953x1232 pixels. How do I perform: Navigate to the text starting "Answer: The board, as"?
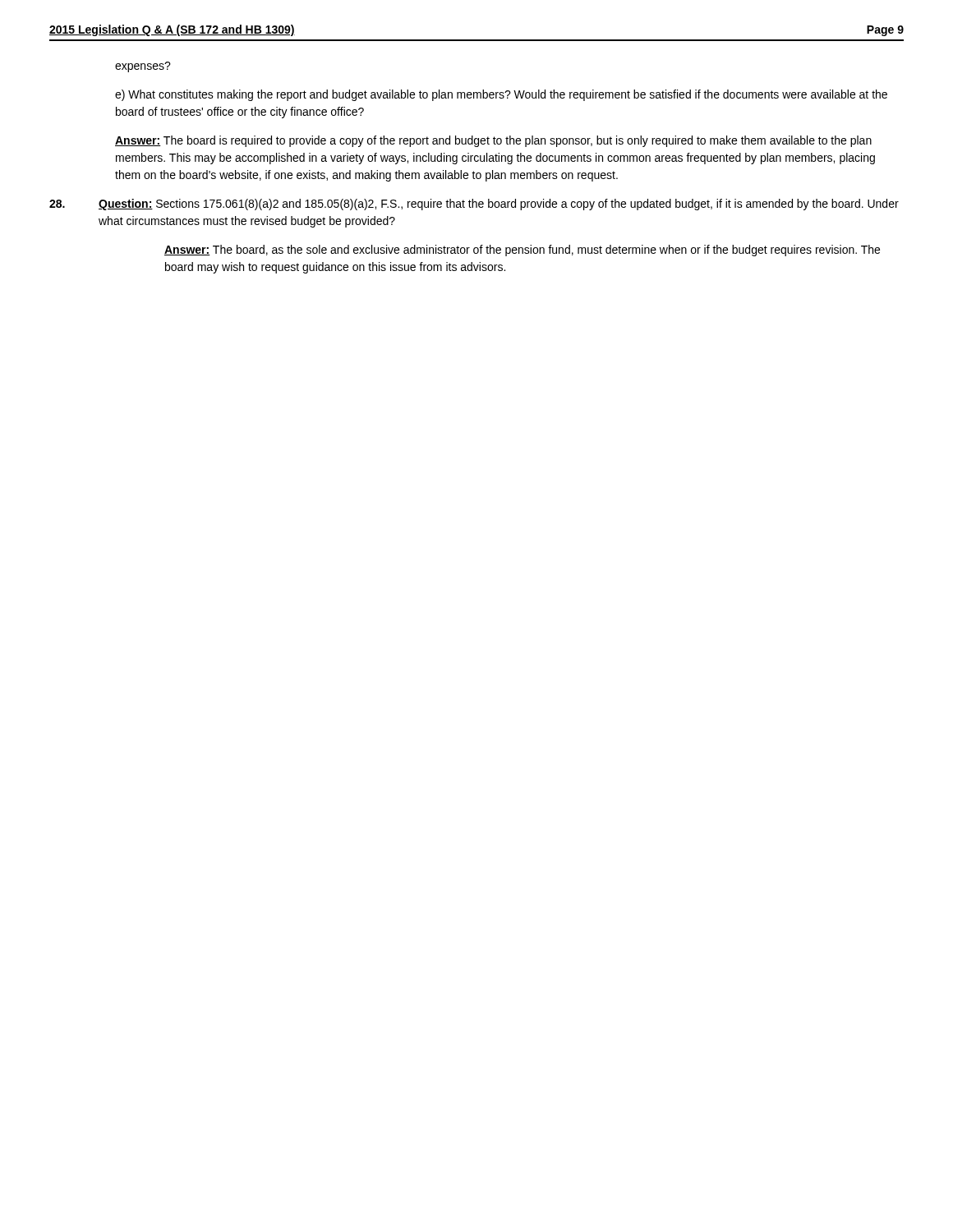point(522,258)
